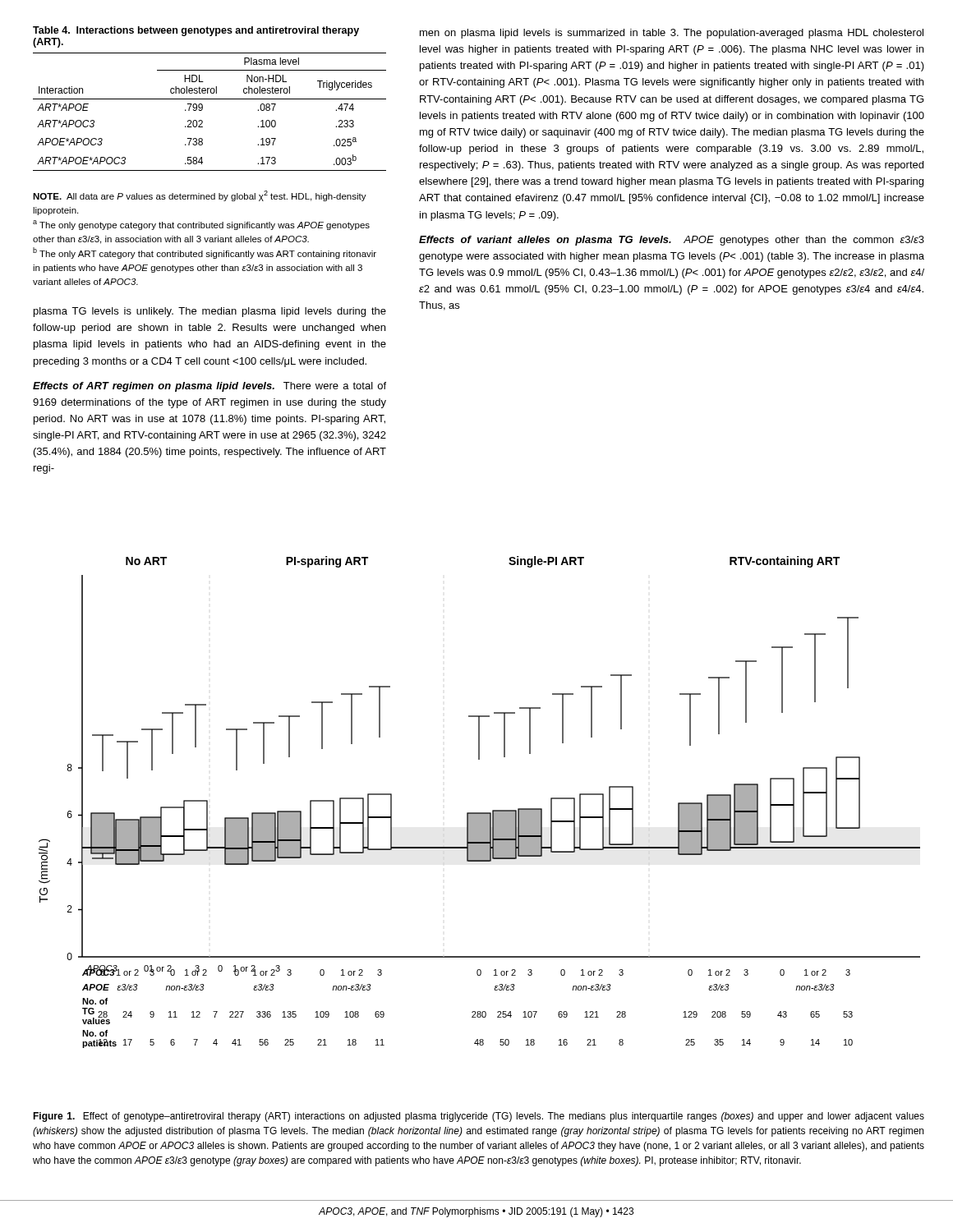Find the caption with the text "Figure 1. Effect of genotype–antiretroviral therapy"
953x1232 pixels.
[479, 1138]
